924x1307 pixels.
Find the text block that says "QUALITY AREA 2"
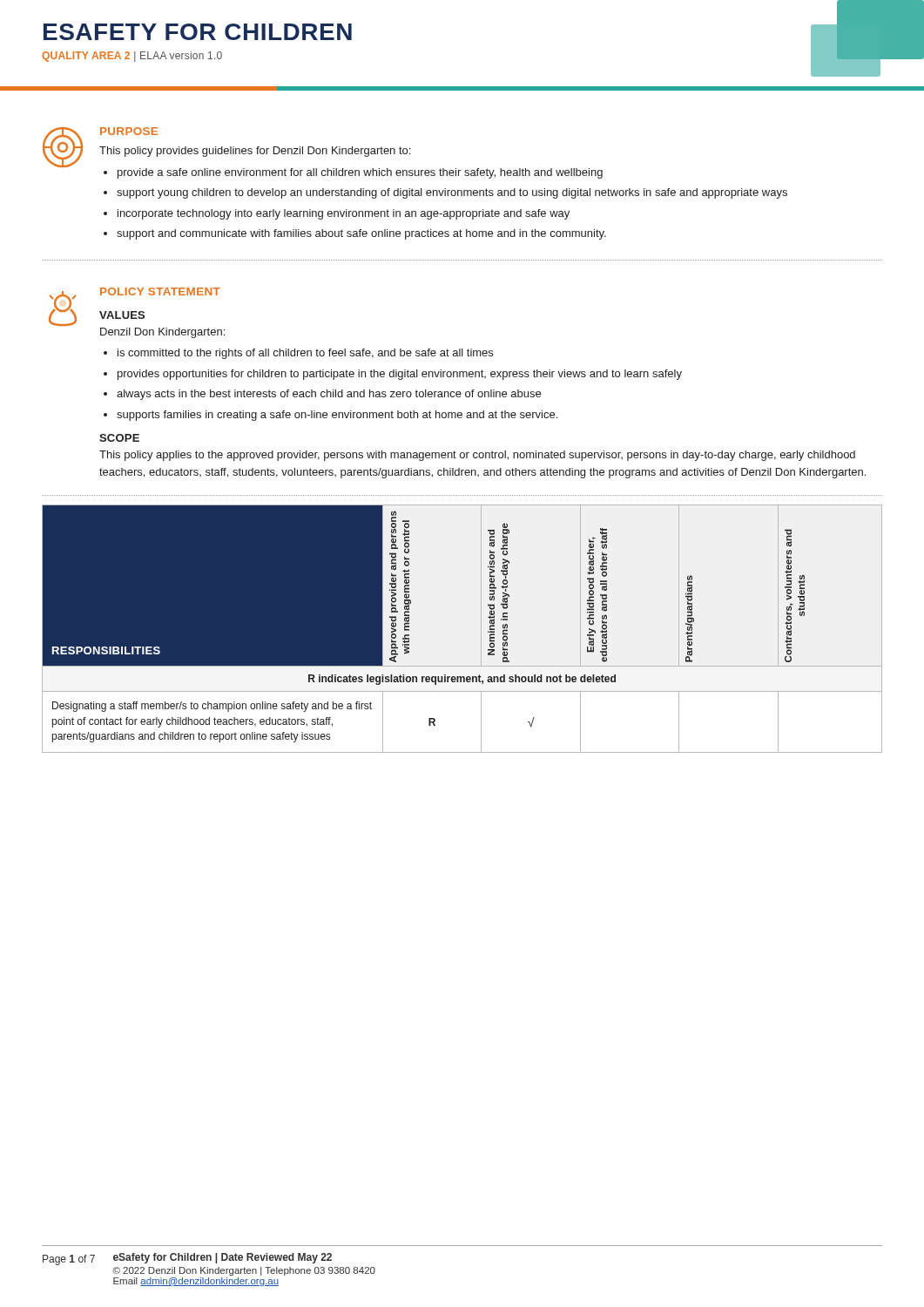tap(132, 56)
